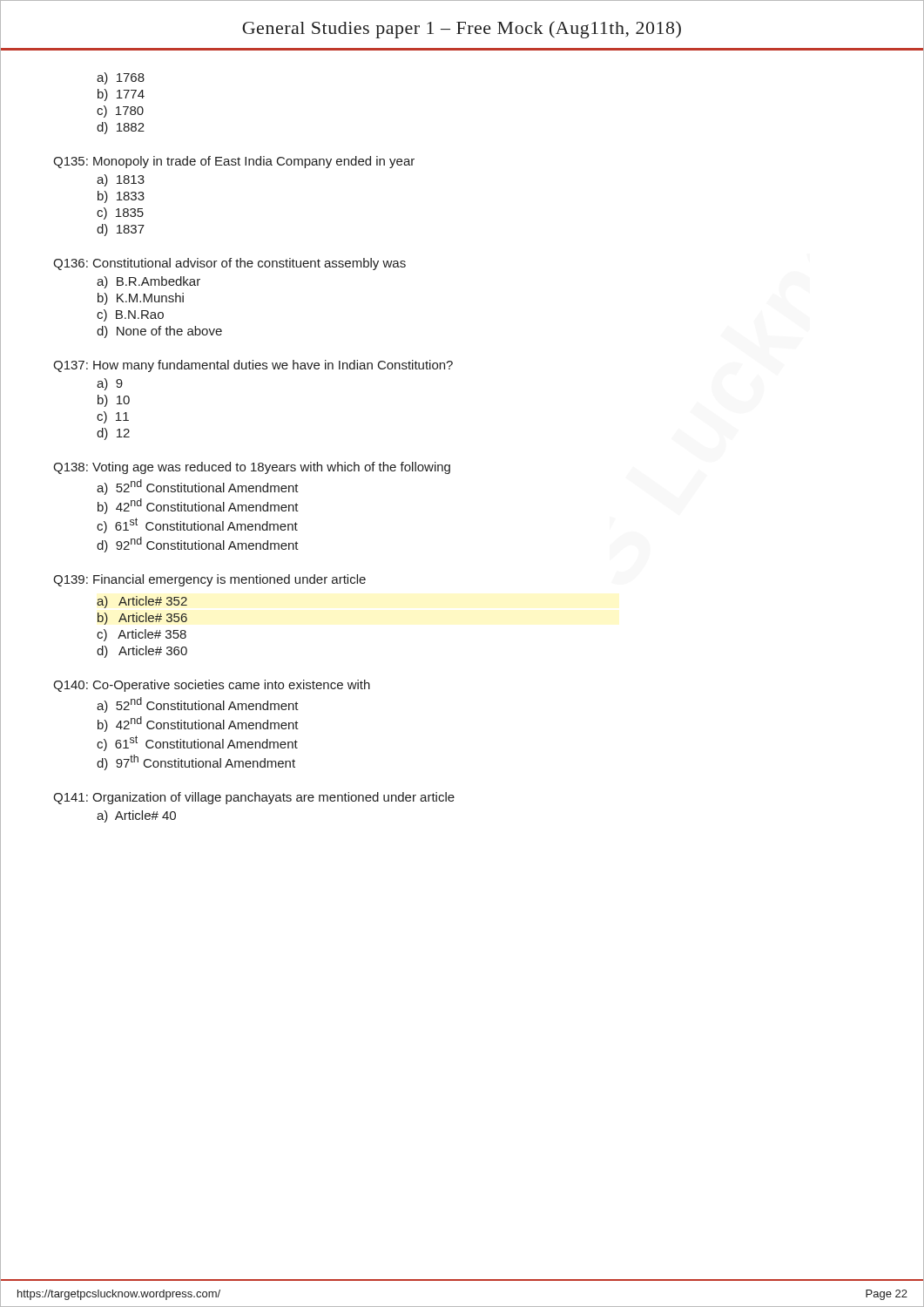This screenshot has width=924, height=1307.
Task: Click on the list item with the text "d) 97th Constitutional Amendment"
Action: (x=196, y=762)
